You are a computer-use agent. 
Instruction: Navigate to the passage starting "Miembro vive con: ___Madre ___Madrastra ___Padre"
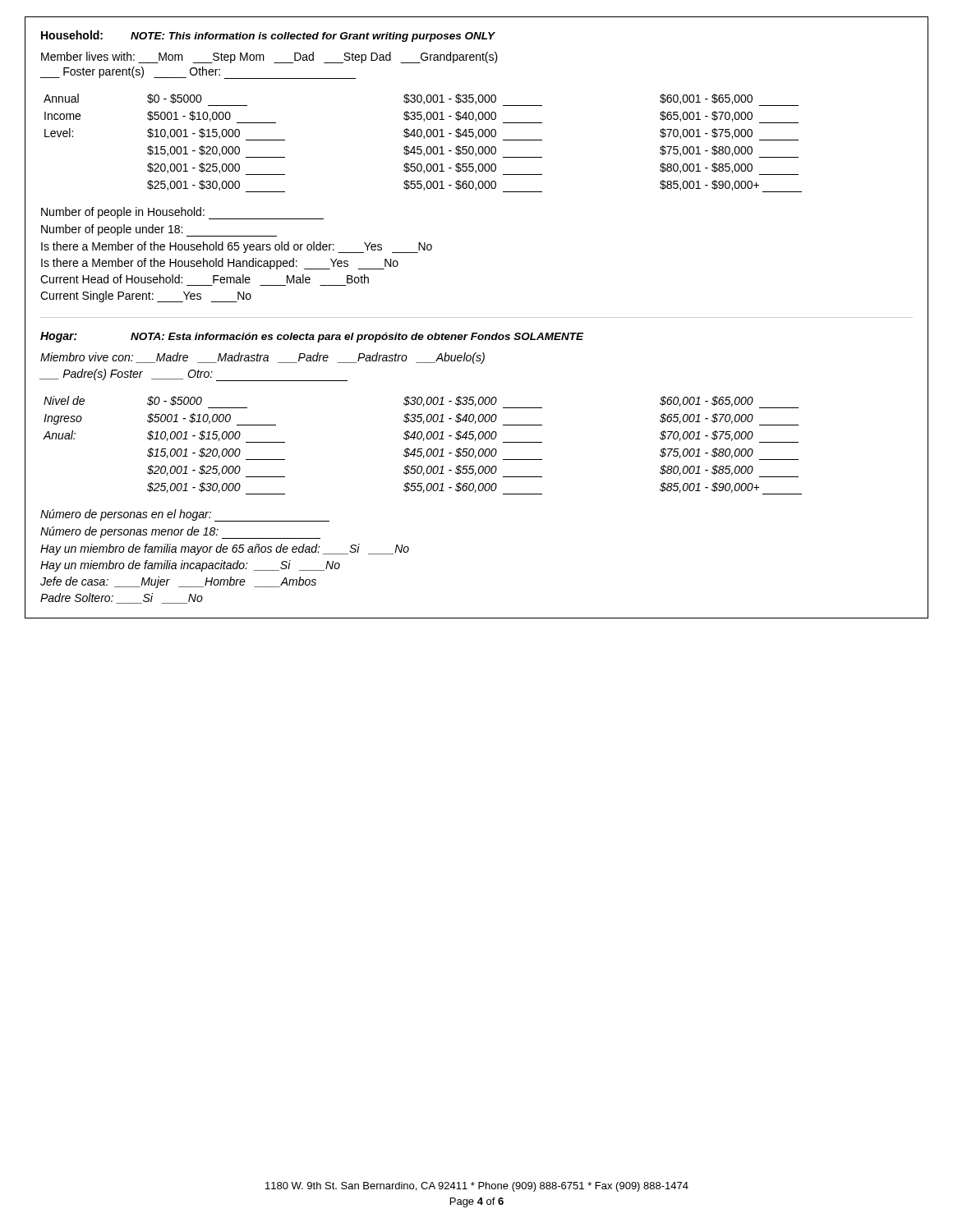pyautogui.click(x=263, y=357)
